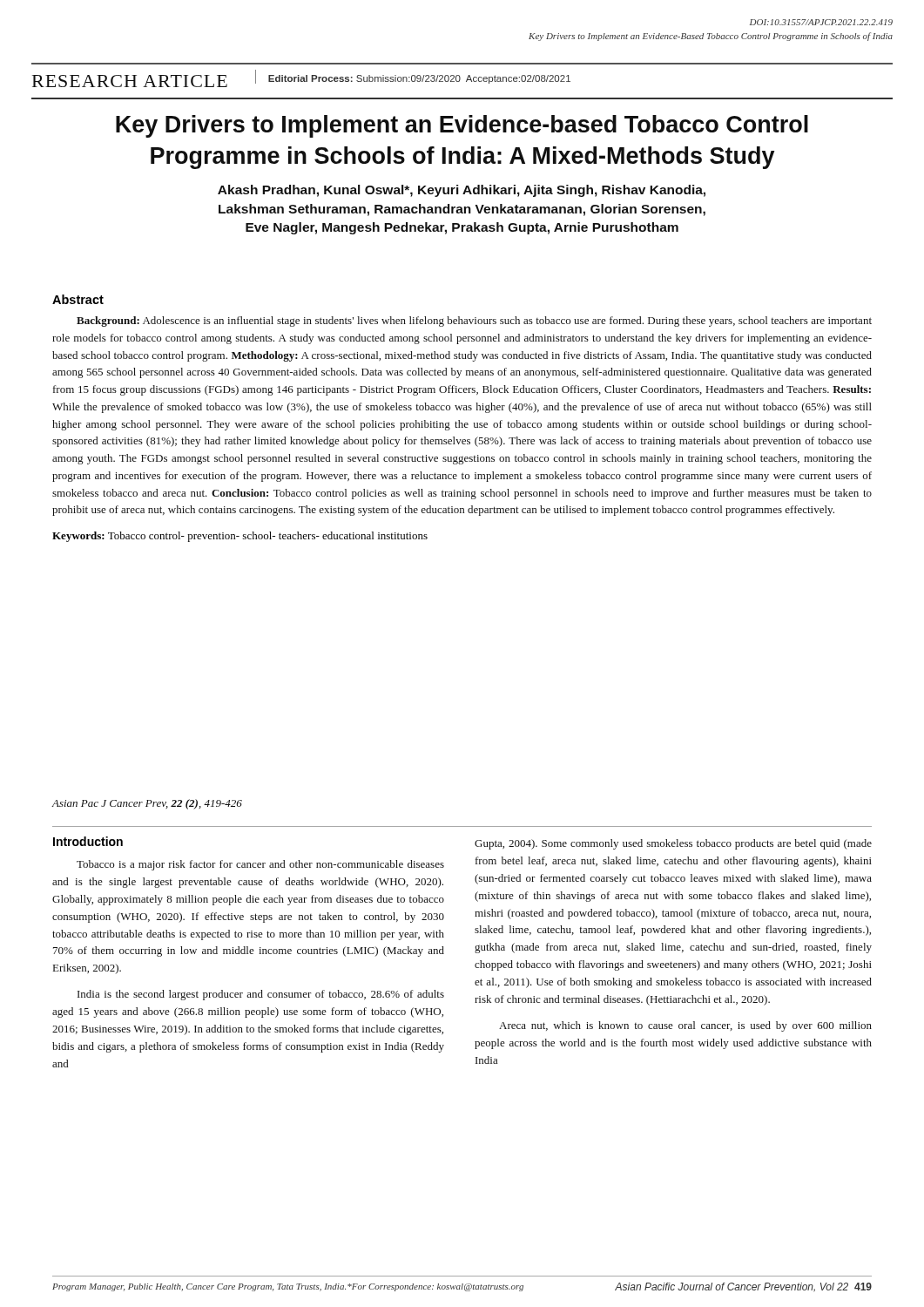
Task: Locate the text block containing "Akash Pradhan, Kunal"
Action: 462,208
